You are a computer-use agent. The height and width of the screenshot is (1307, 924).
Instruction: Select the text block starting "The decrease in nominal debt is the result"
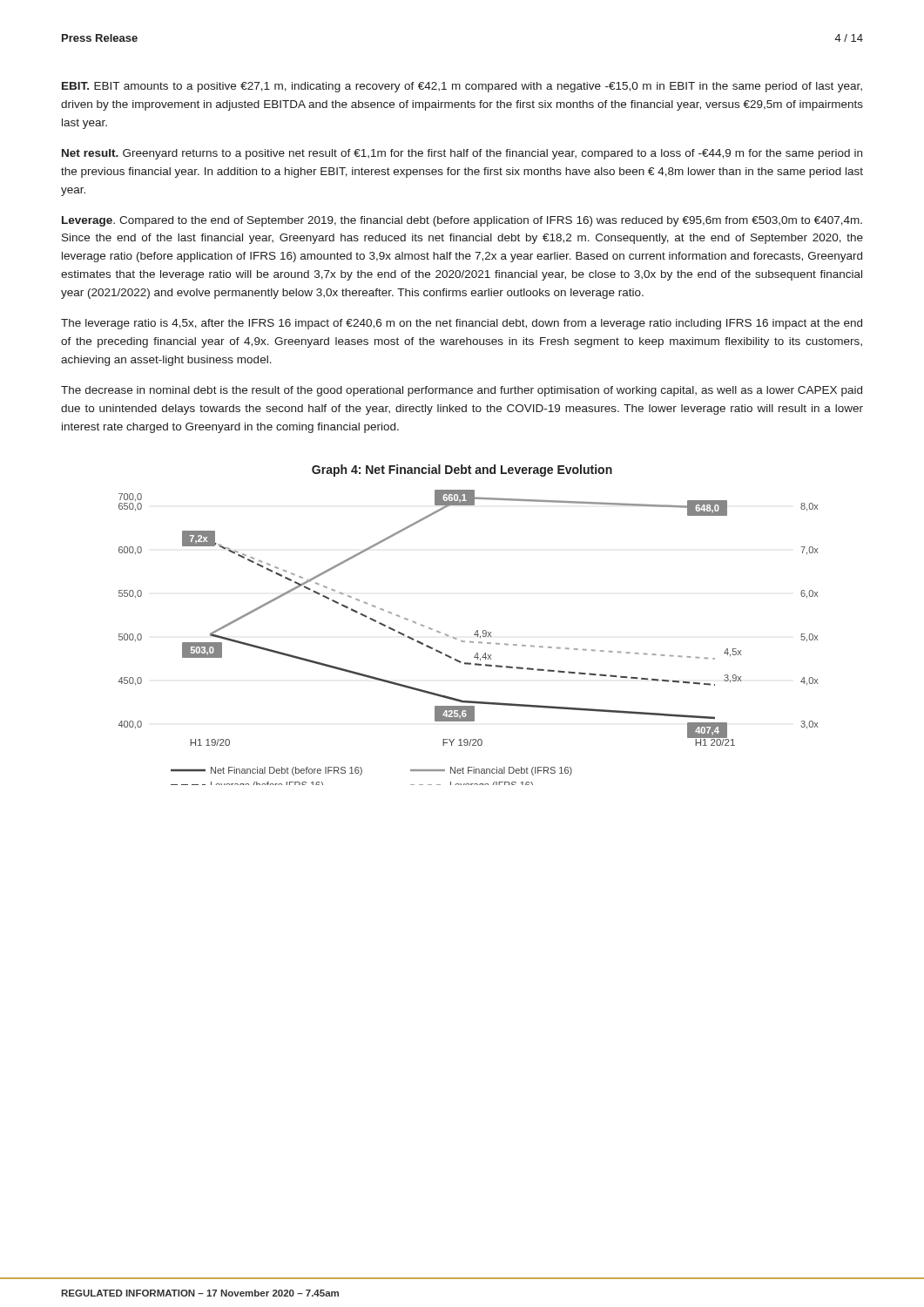click(x=462, y=408)
